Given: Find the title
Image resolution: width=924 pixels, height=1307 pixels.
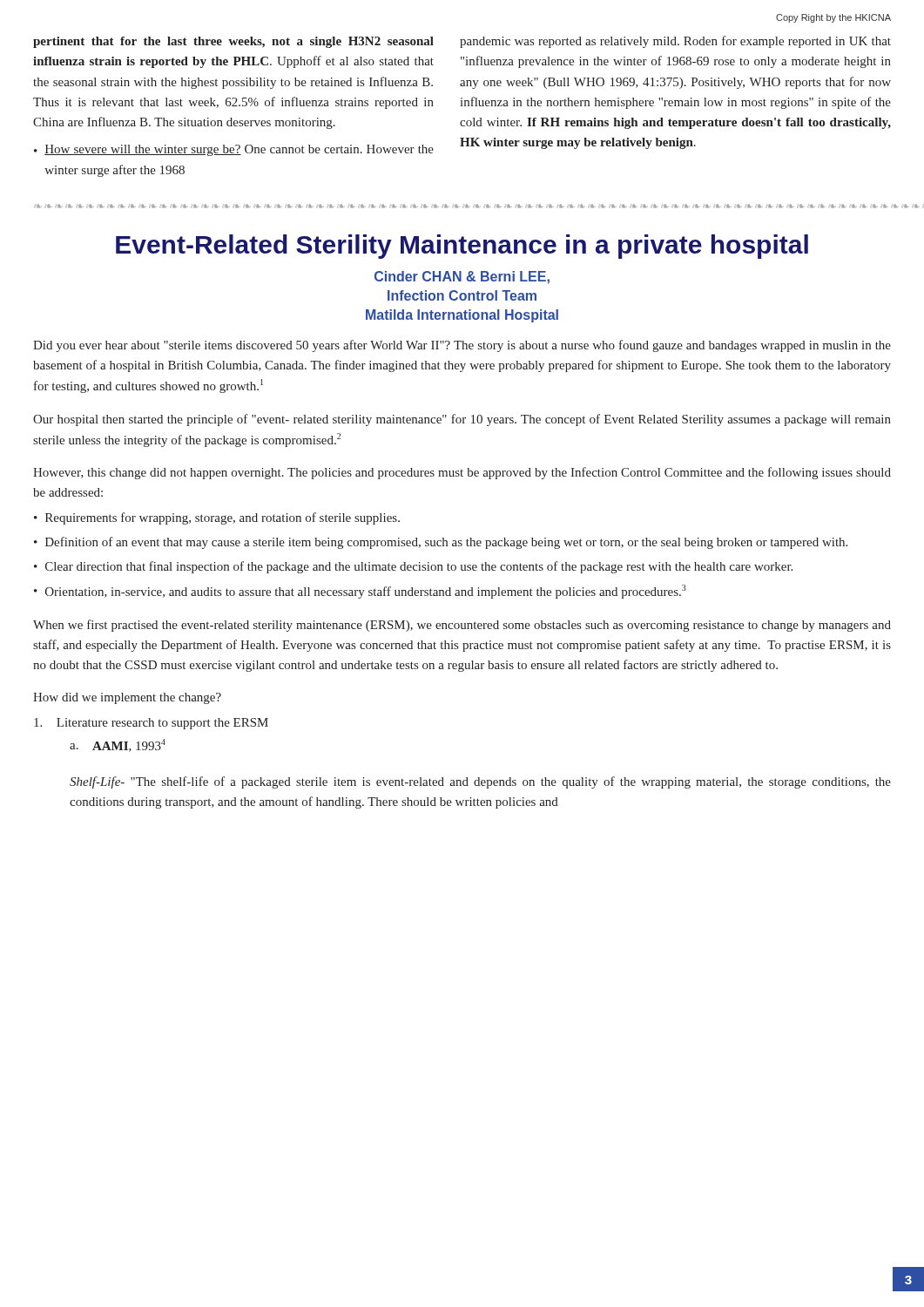Looking at the screenshot, I should [x=462, y=244].
